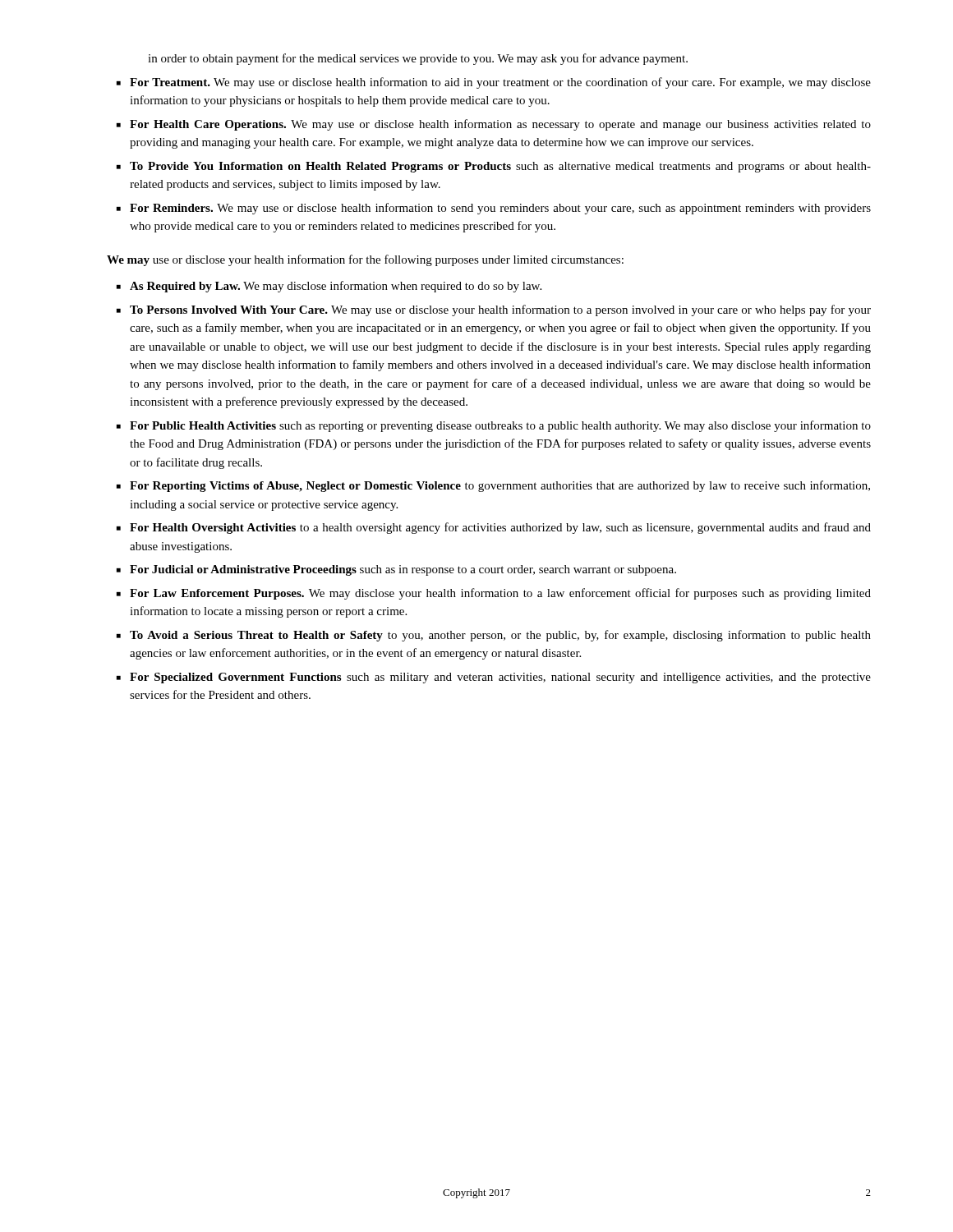Click on the list item that reads "■ For Law Enforcement Purposes. We may"
953x1232 pixels.
click(489, 602)
